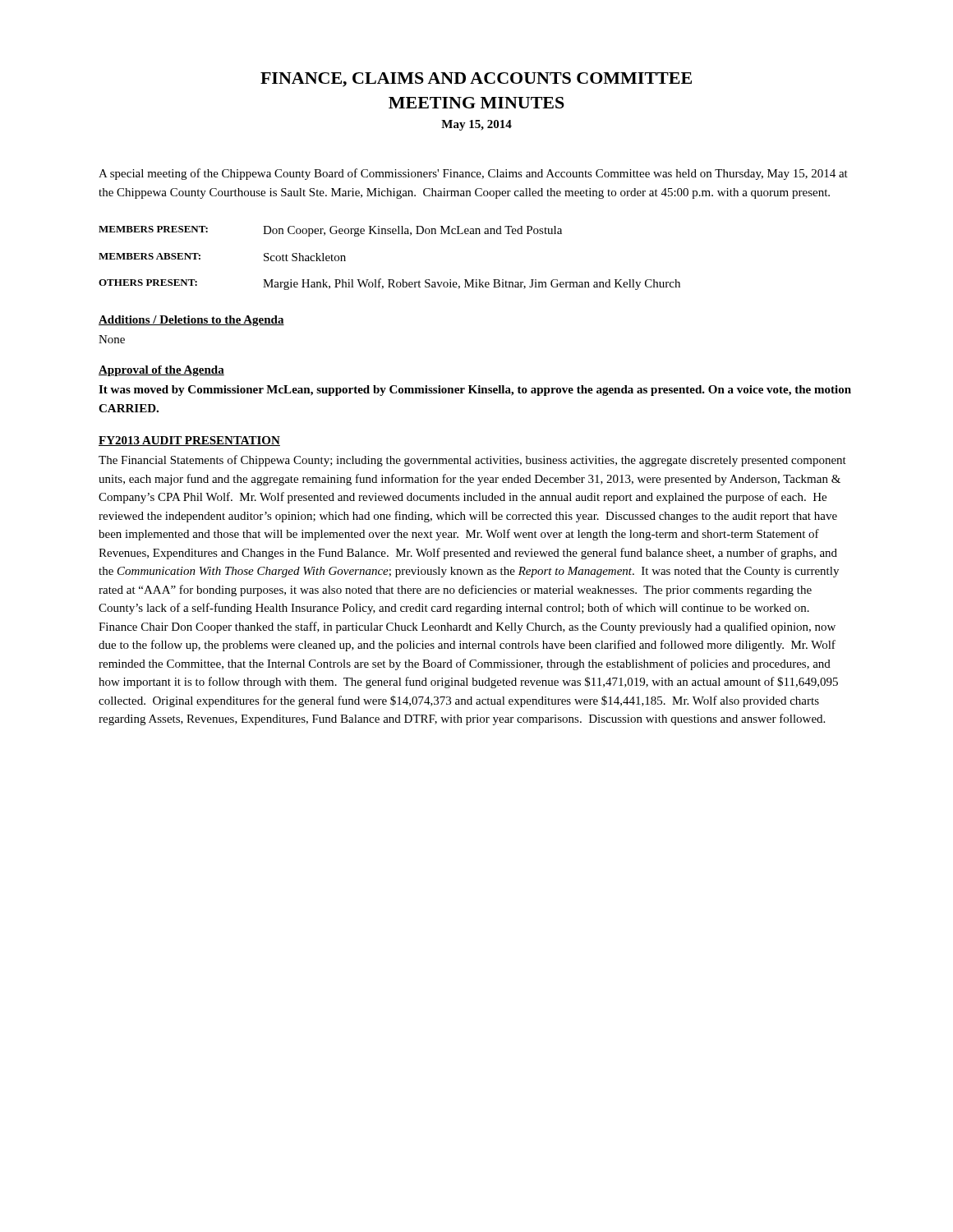Image resolution: width=953 pixels, height=1232 pixels.
Task: Click on the text block starting "Additions / Deletions to the Agenda"
Action: click(191, 319)
